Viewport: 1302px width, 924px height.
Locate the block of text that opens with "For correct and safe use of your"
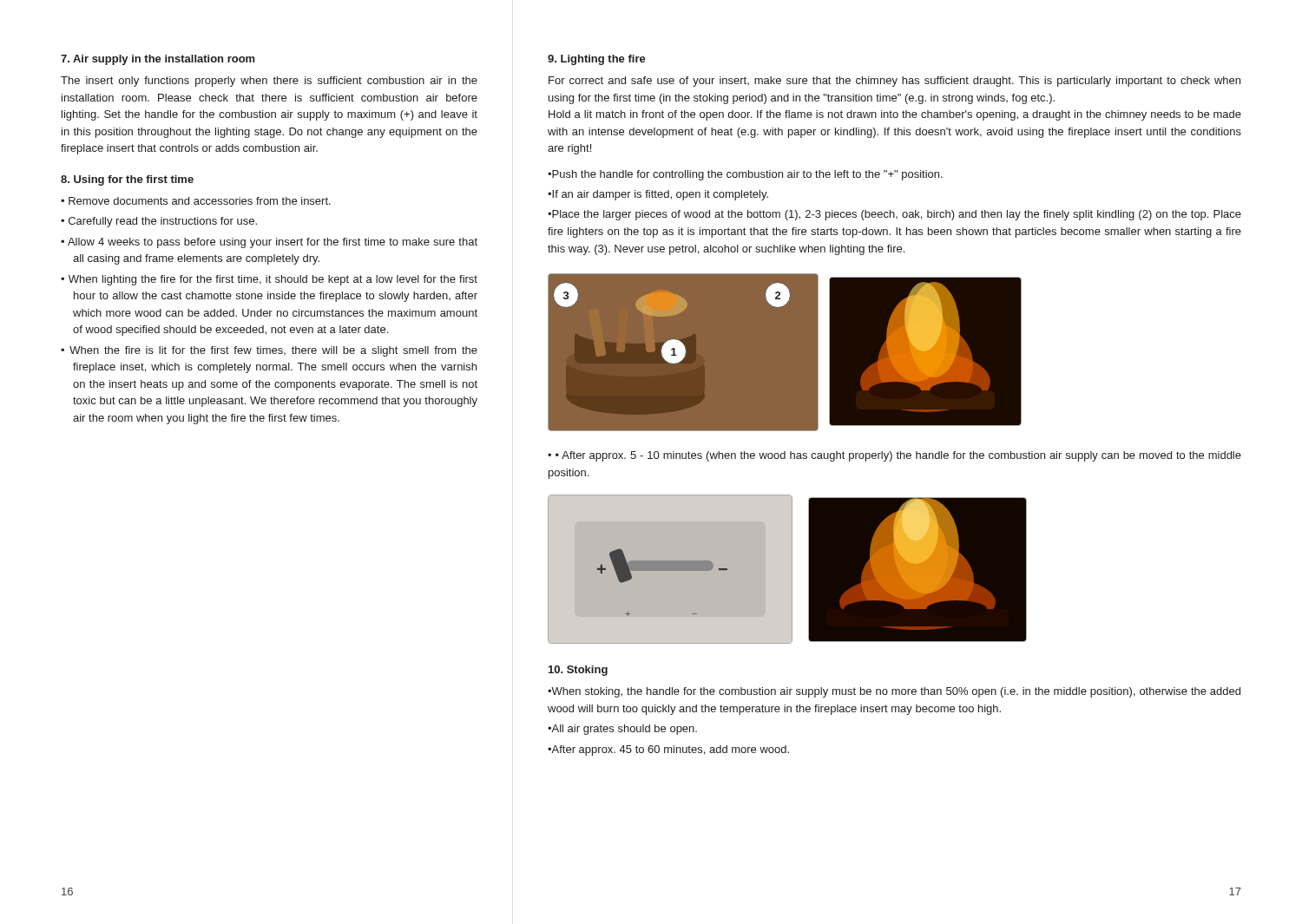pyautogui.click(x=894, y=114)
